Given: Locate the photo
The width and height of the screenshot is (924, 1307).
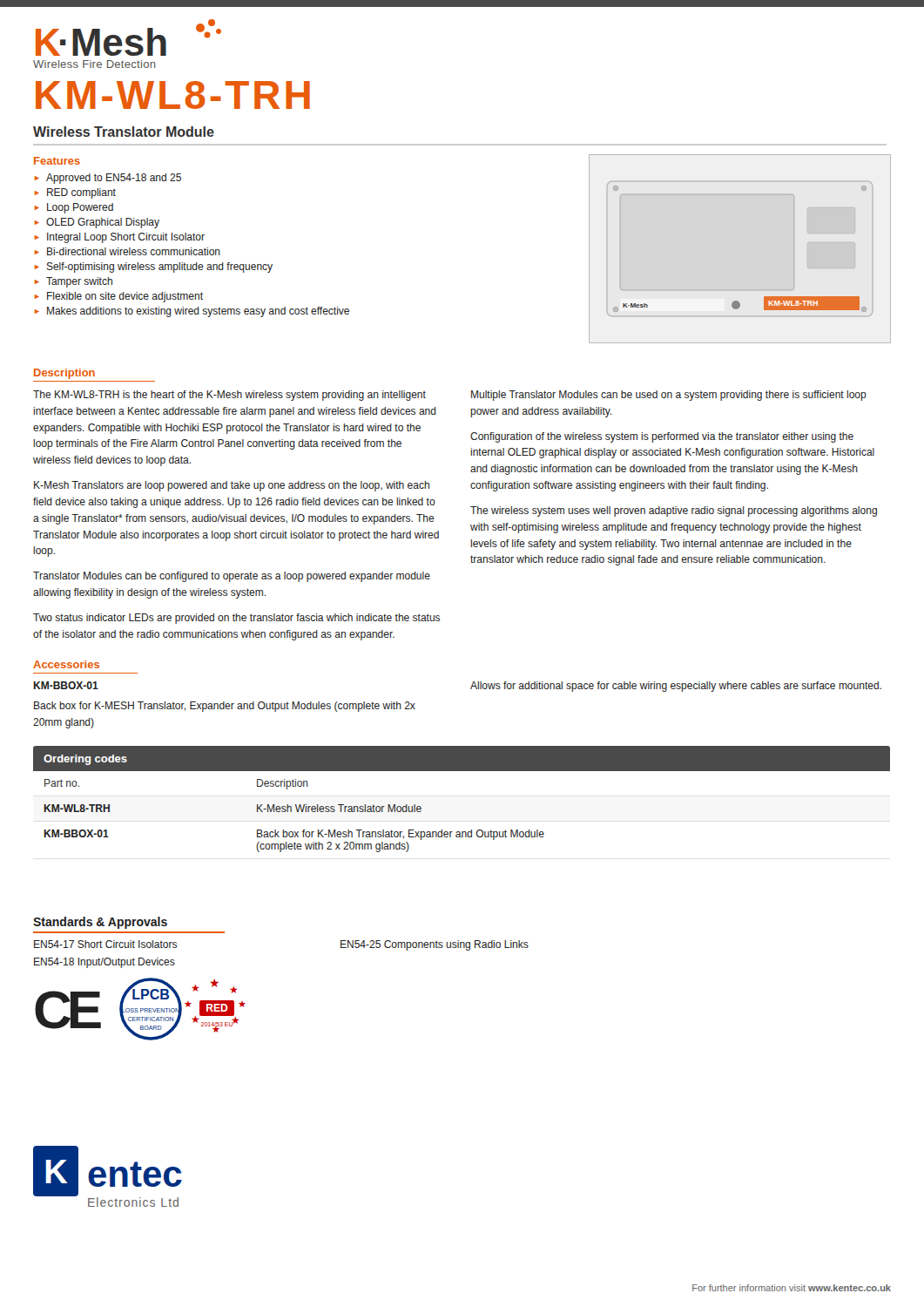Looking at the screenshot, I should [740, 249].
